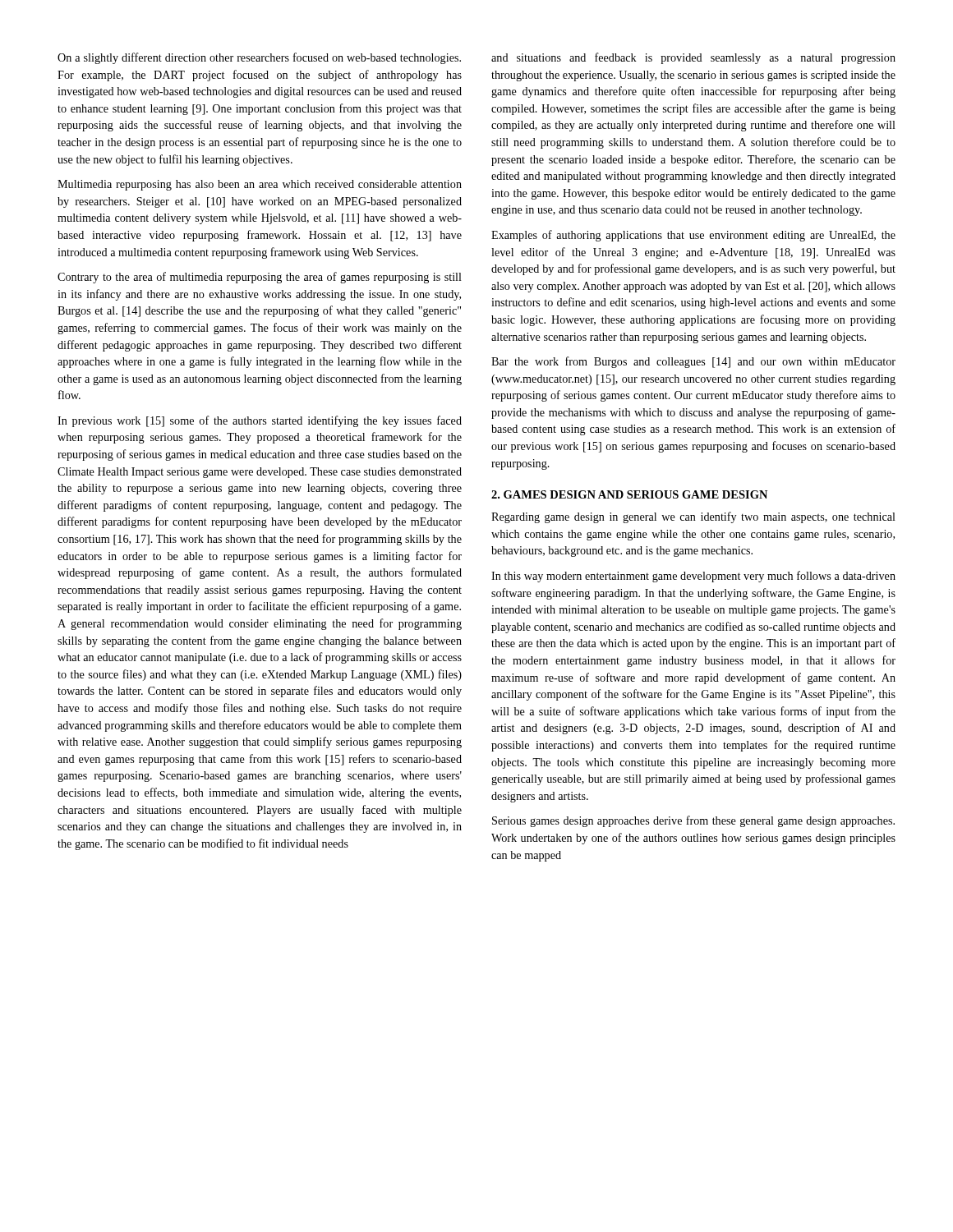Find the text block with the text "Bar the work from Burgos and"
This screenshot has width=953, height=1232.
tap(693, 412)
